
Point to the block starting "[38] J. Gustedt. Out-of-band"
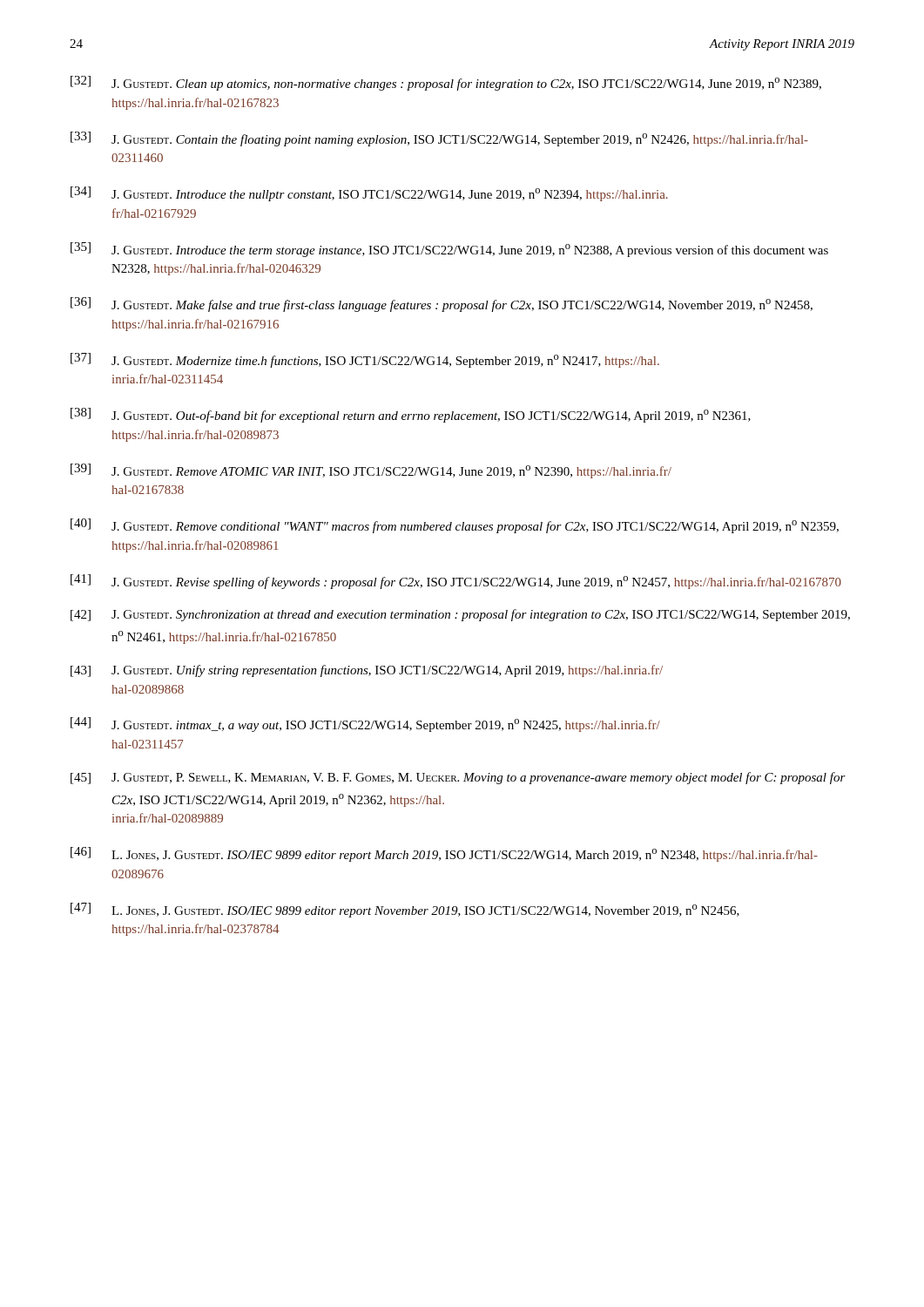[x=462, y=424]
